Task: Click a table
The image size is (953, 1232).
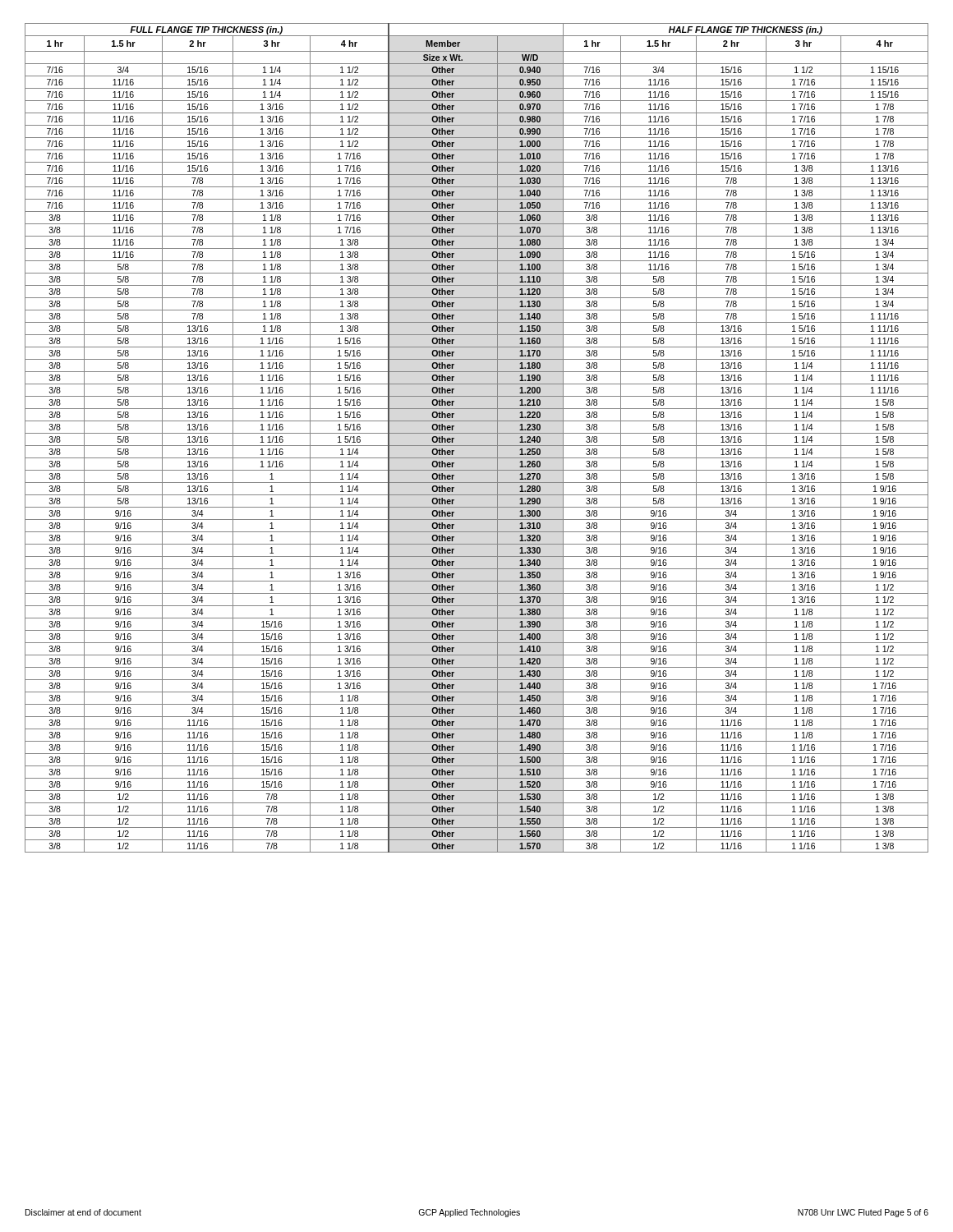Action: click(476, 438)
